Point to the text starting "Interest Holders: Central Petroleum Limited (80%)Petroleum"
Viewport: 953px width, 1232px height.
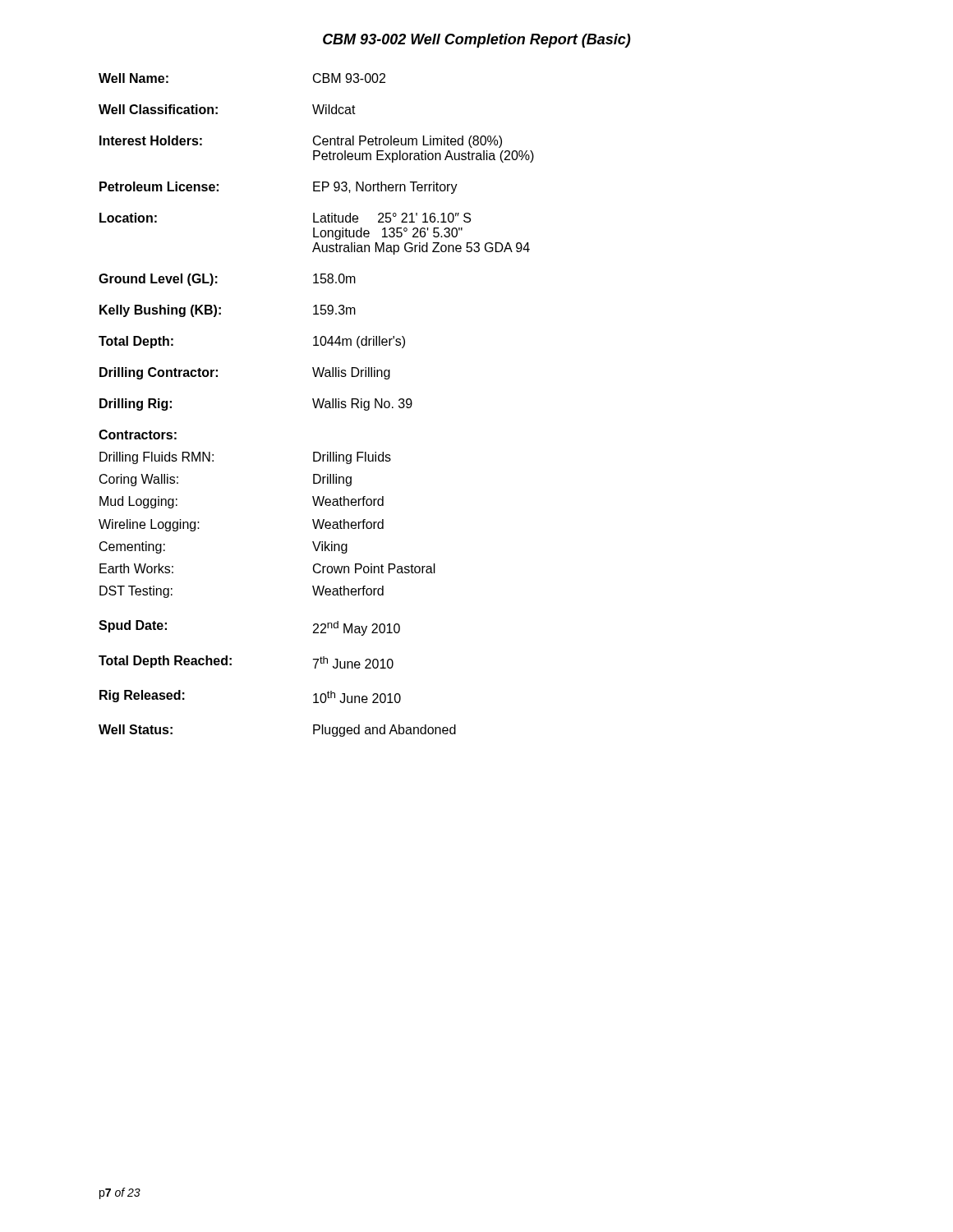click(x=485, y=149)
